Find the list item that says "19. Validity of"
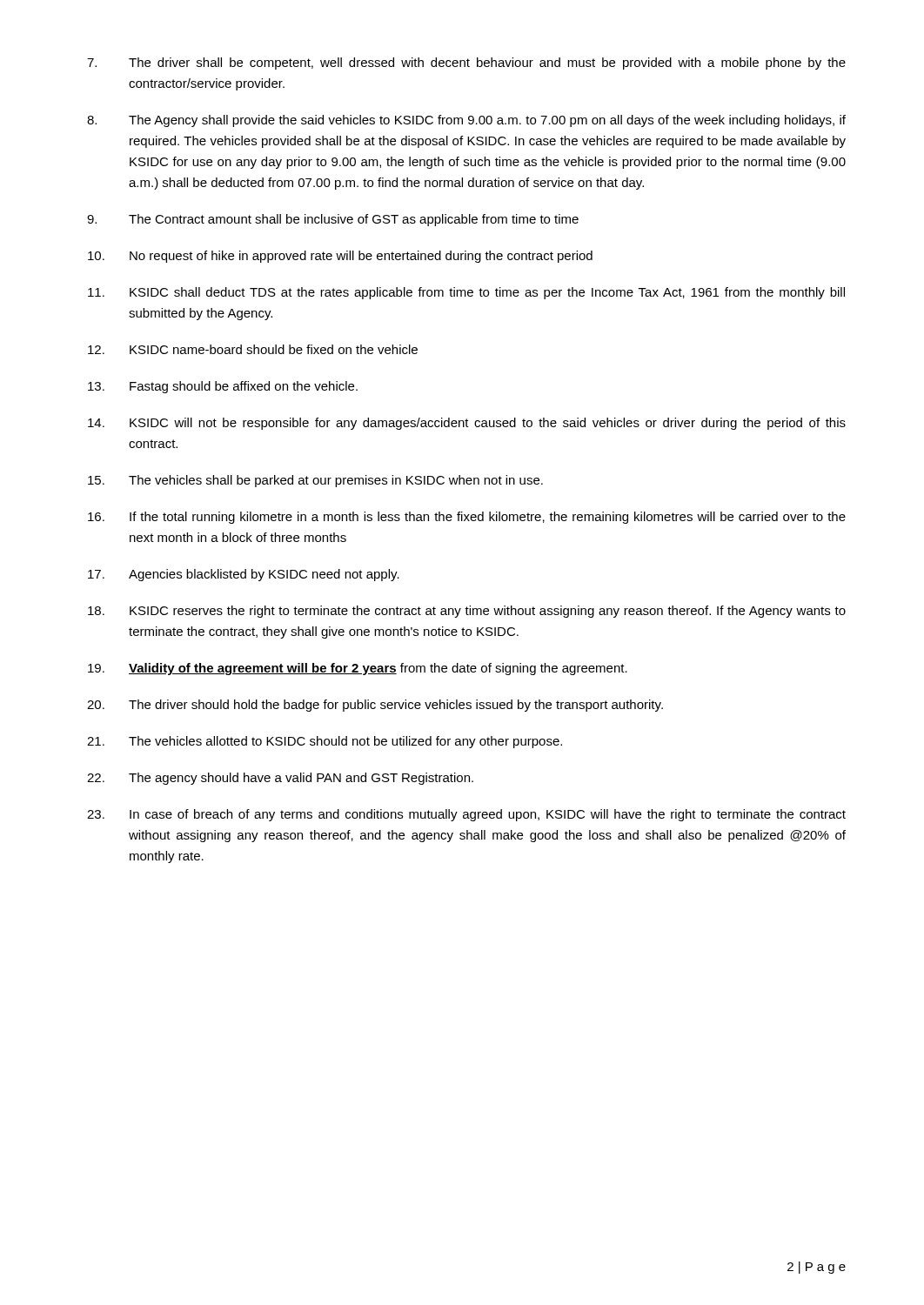The width and height of the screenshot is (924, 1305). pos(466,668)
